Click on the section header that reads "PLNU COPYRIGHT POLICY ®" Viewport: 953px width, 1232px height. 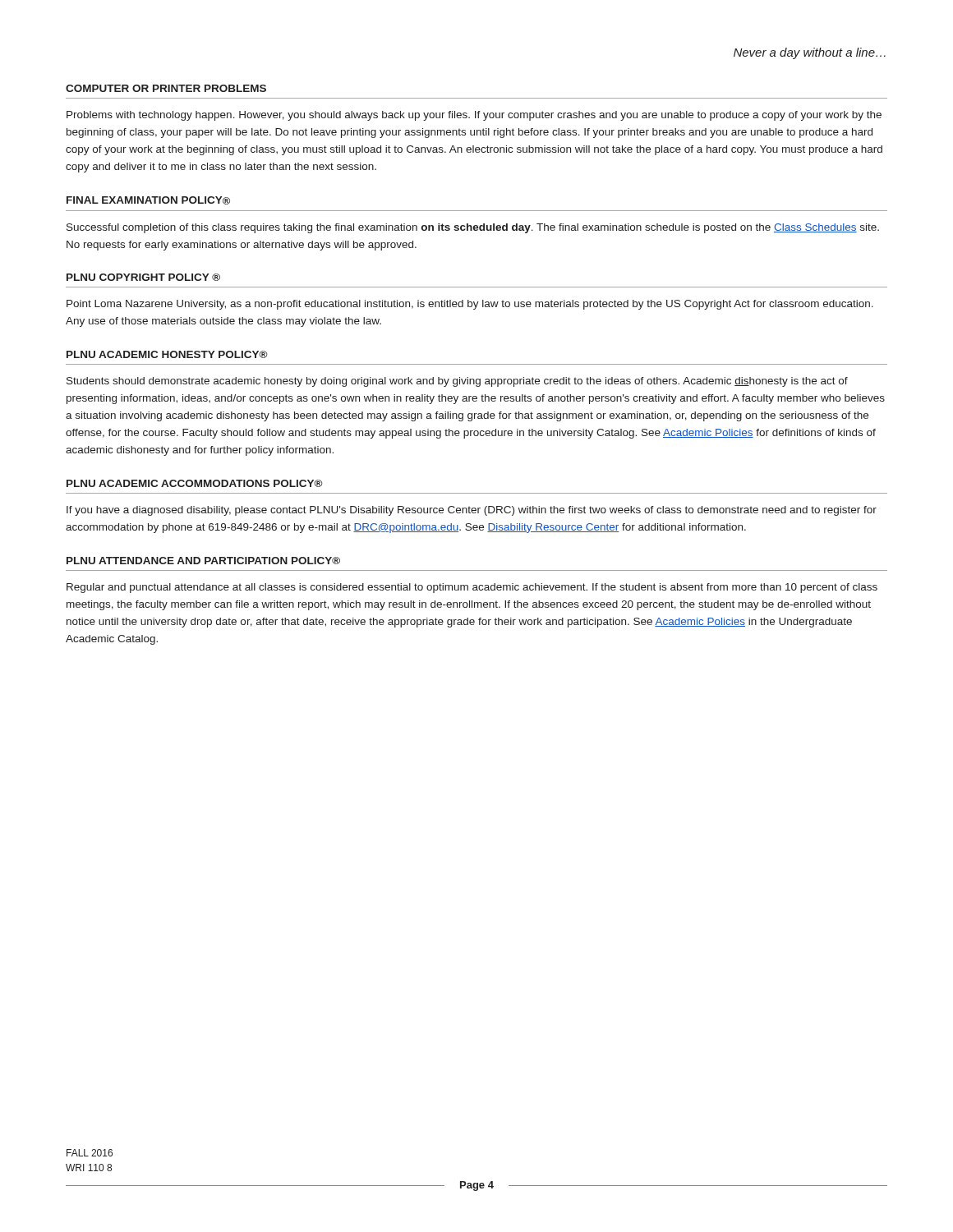(x=143, y=278)
